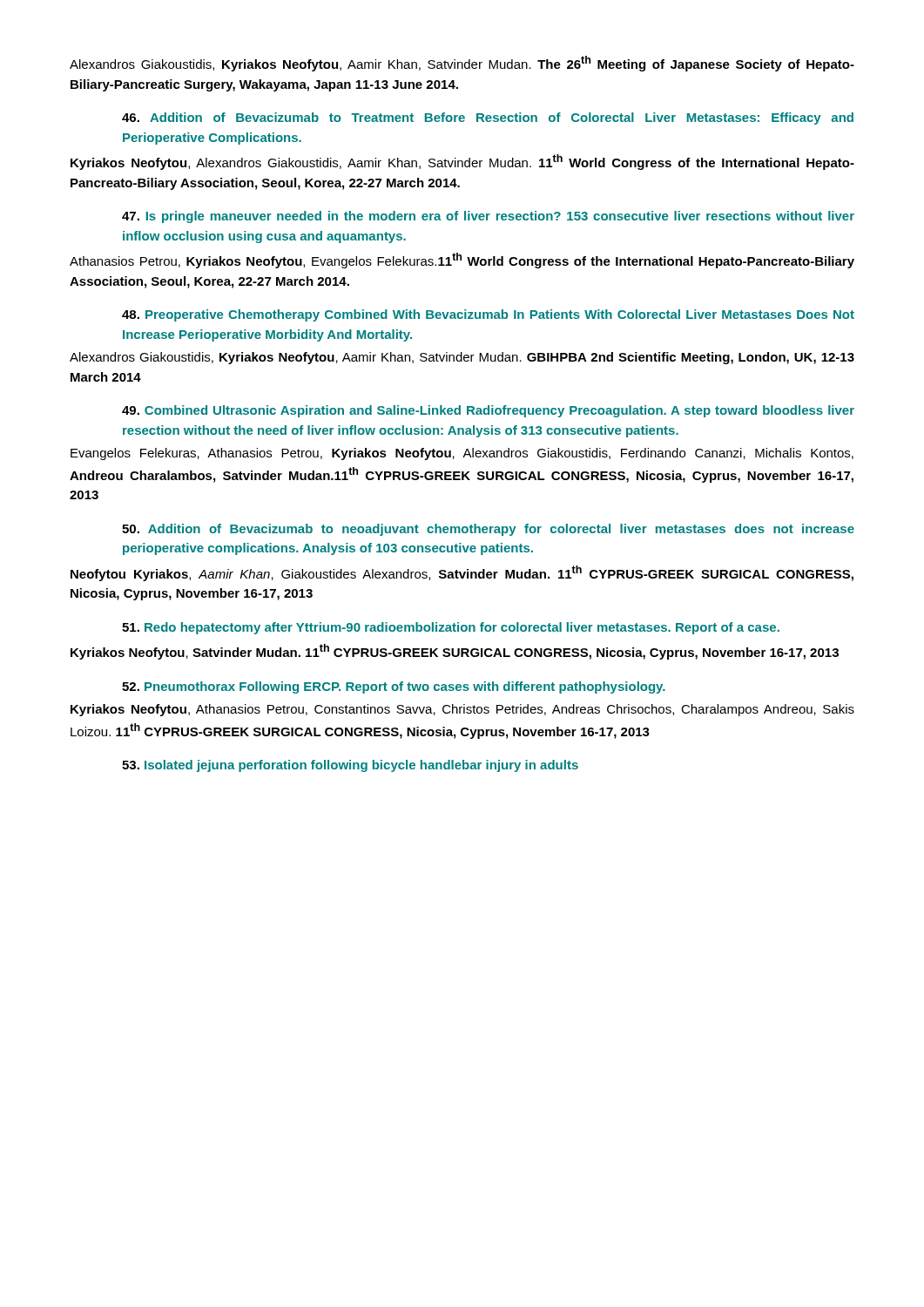924x1307 pixels.
Task: Find the text block that says "Athanasios Petrou, Kyriakos Neofytou, Evangelos Felekuras.11th World"
Action: click(x=462, y=269)
